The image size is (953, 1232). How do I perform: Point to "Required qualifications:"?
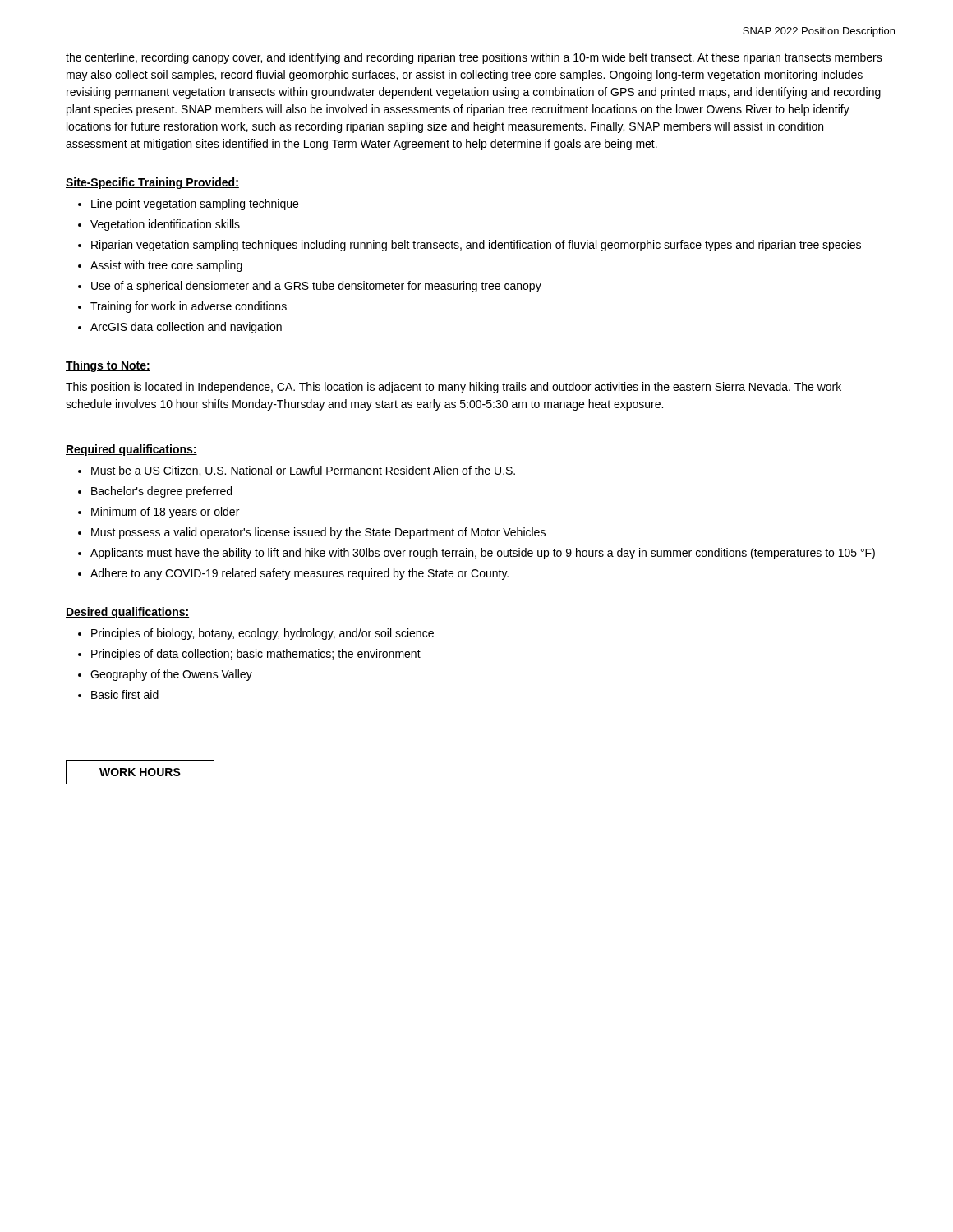click(131, 449)
